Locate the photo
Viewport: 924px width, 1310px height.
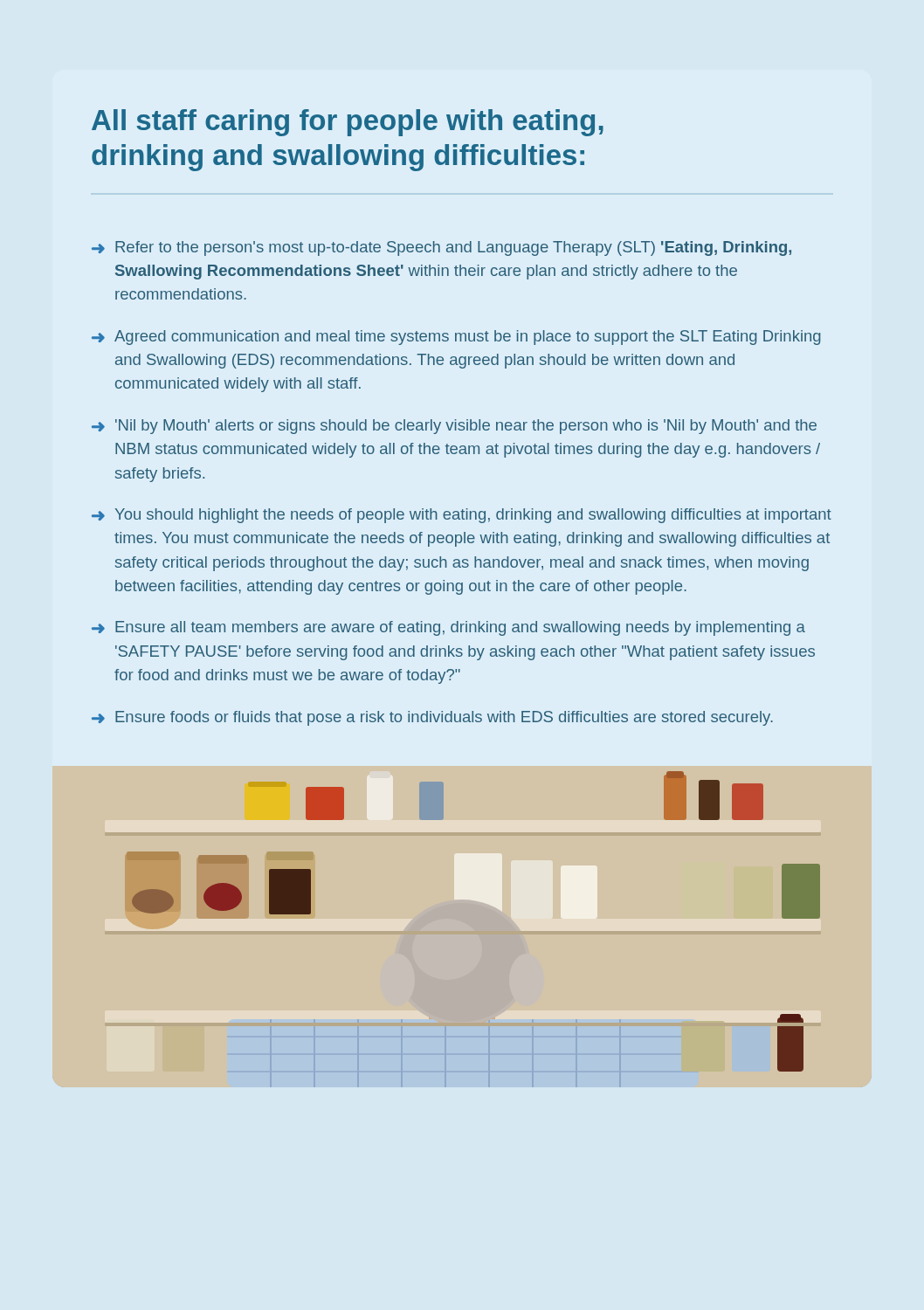462,927
